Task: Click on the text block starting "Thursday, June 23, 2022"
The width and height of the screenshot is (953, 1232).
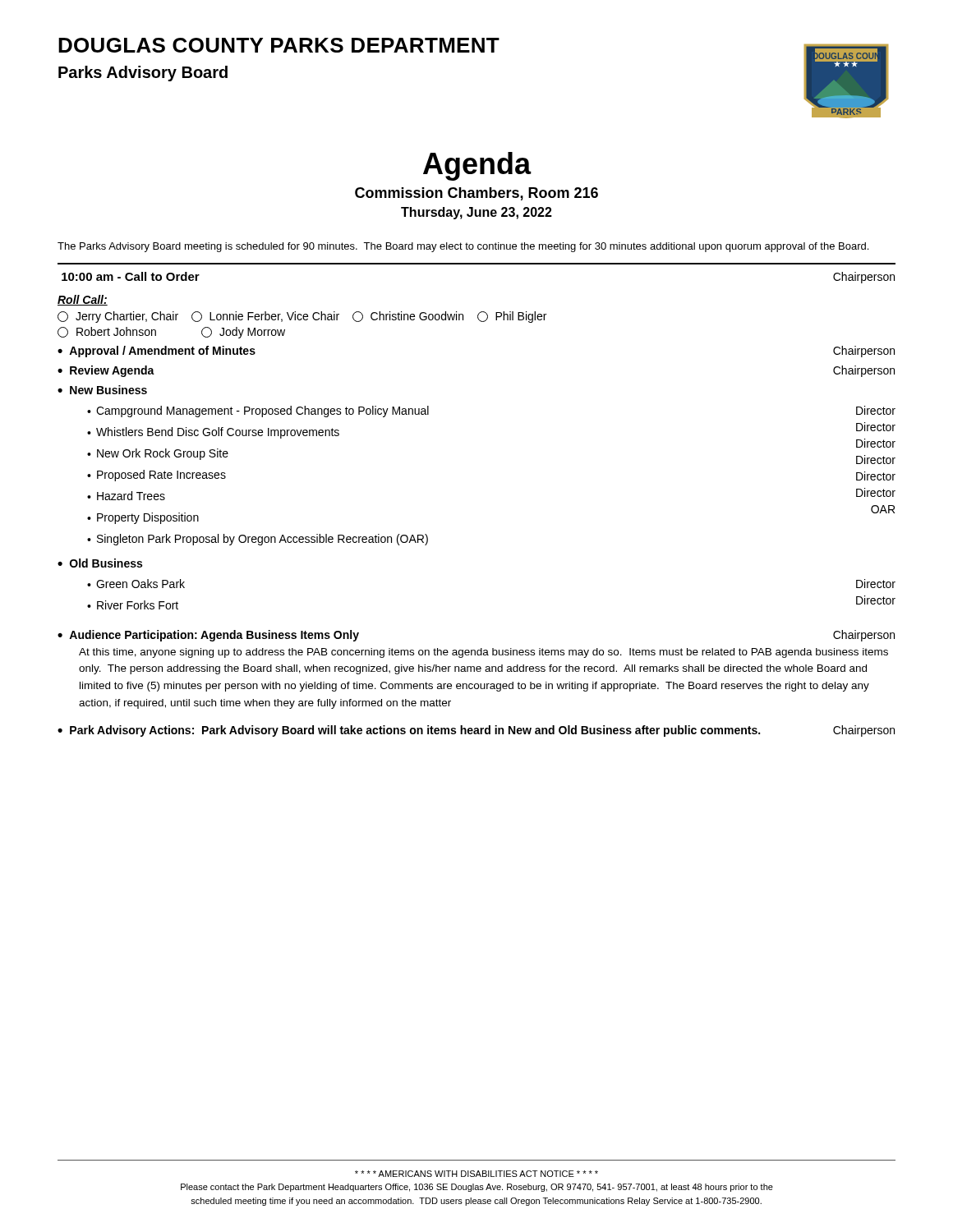Action: (476, 212)
